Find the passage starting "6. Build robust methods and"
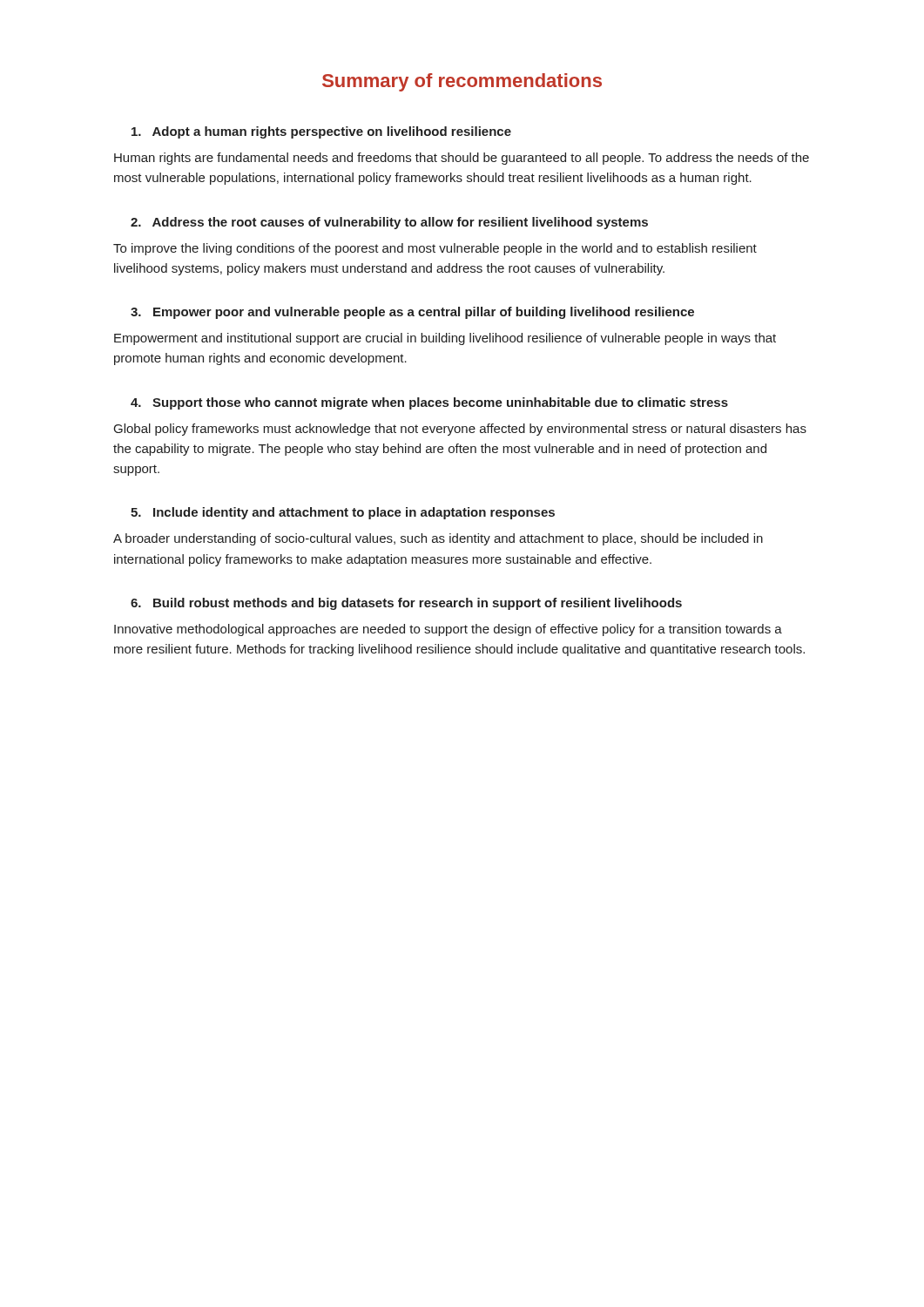924x1307 pixels. coord(406,602)
